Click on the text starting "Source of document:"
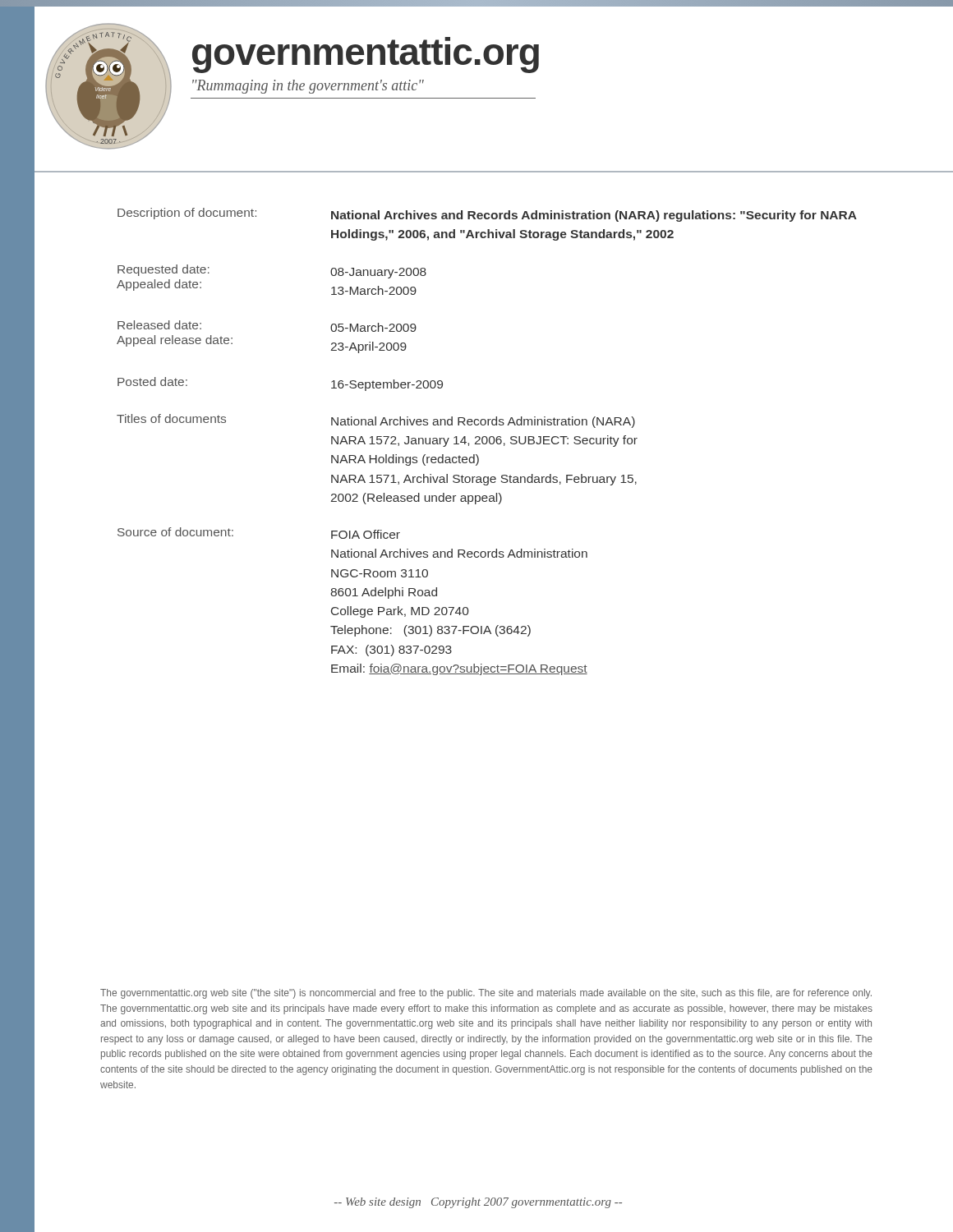 (175, 532)
